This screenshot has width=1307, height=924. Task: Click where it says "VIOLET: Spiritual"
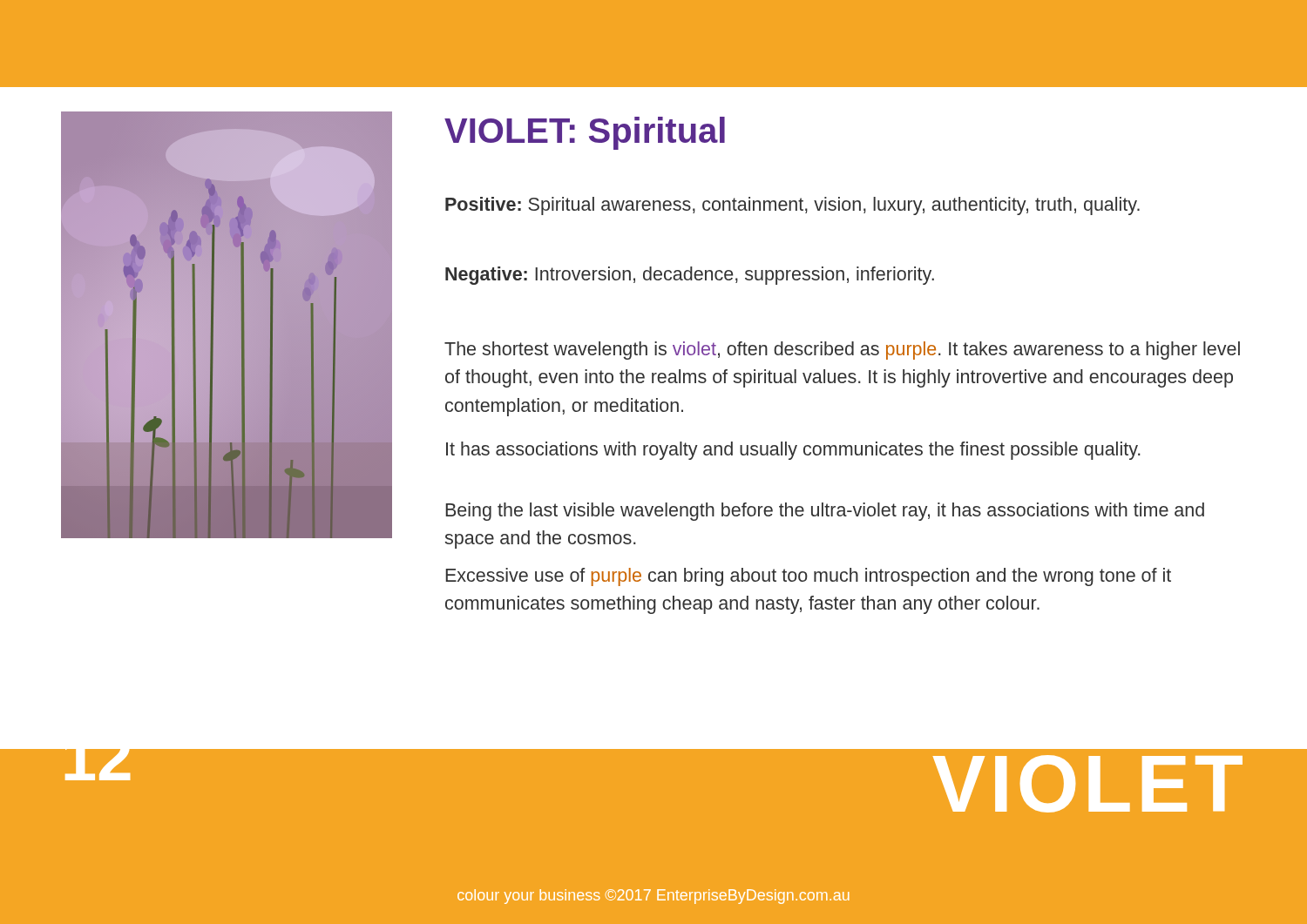[586, 131]
